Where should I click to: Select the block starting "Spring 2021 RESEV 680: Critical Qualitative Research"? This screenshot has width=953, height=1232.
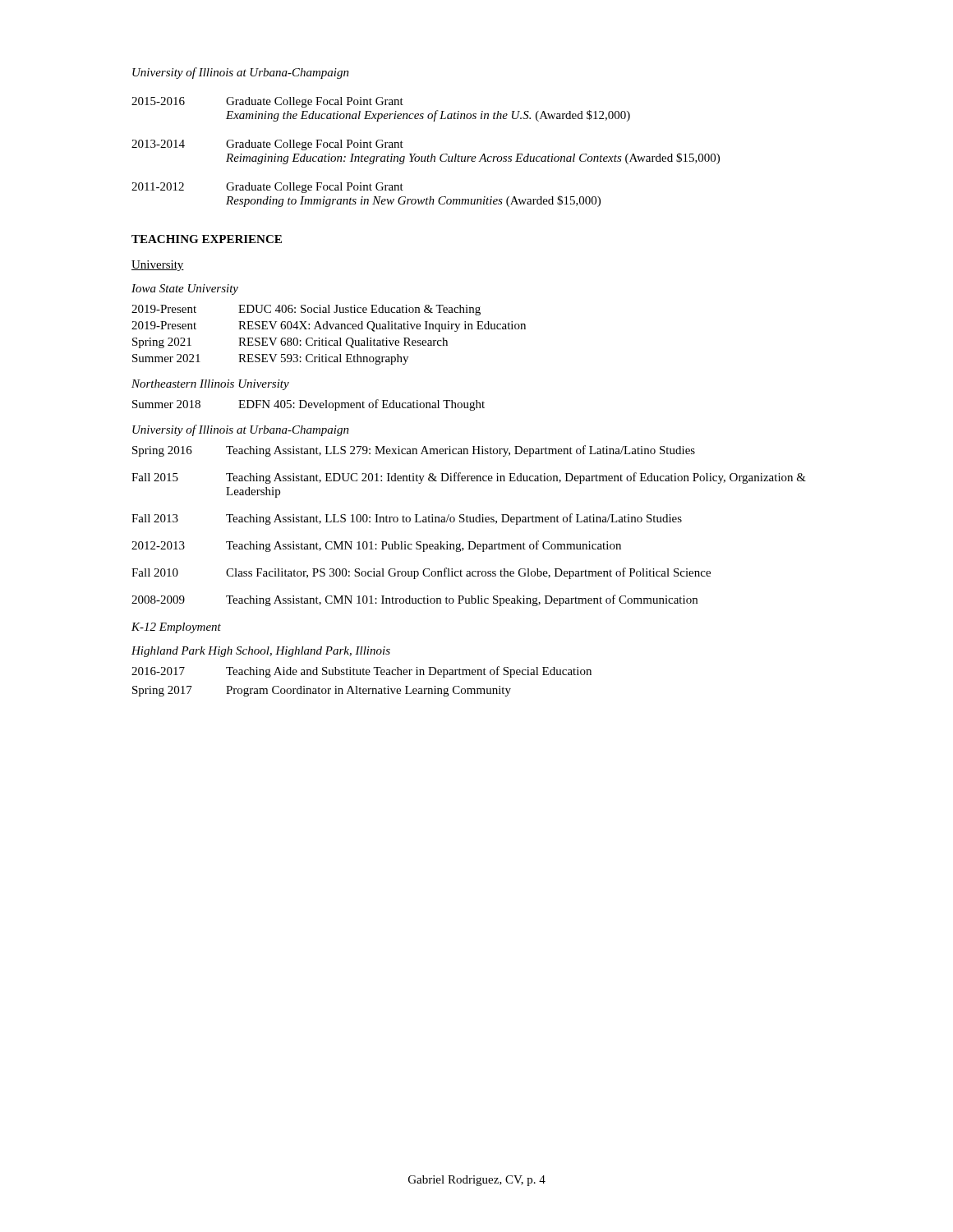coord(290,342)
